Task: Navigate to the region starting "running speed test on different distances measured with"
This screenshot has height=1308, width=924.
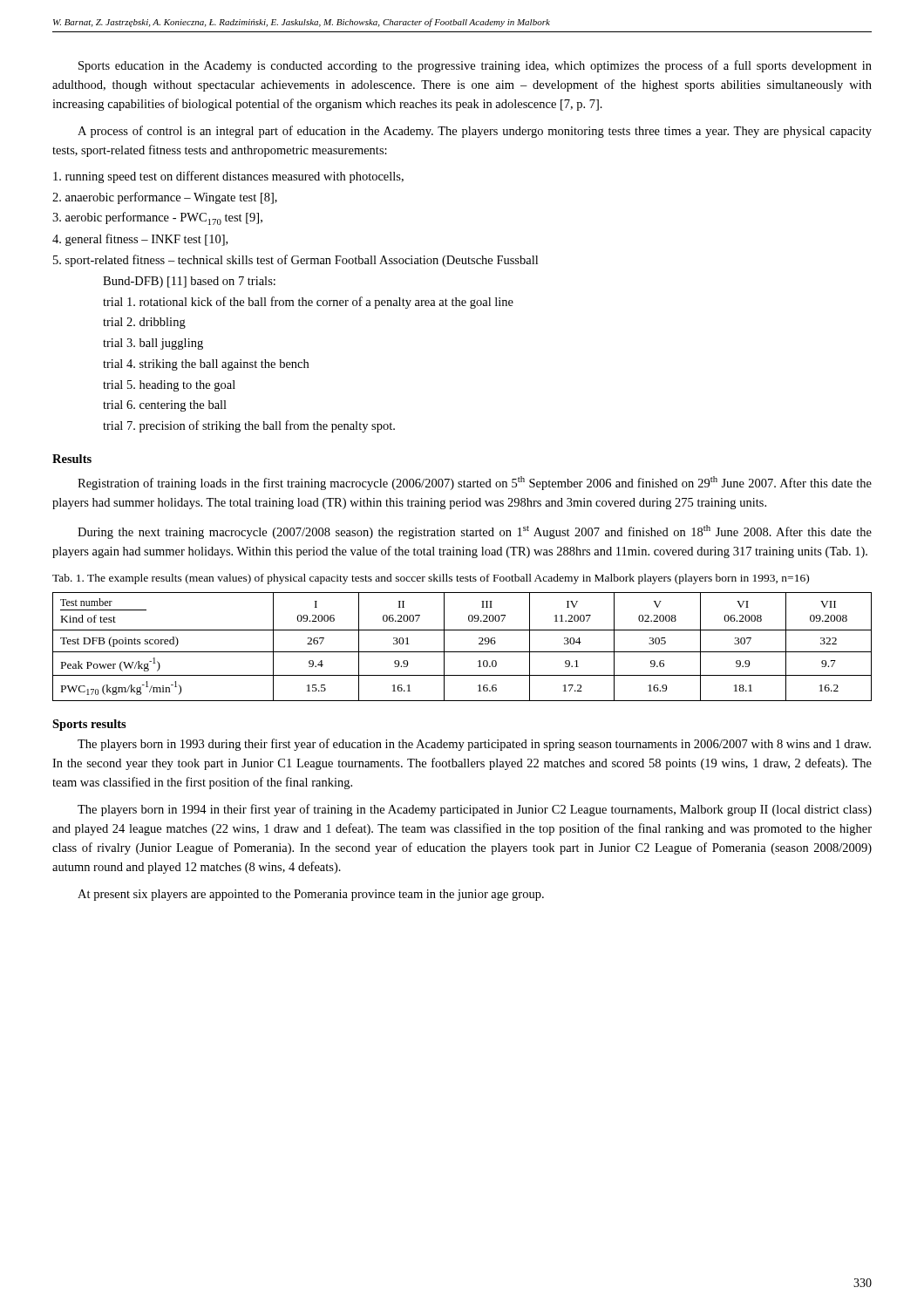Action: point(228,176)
